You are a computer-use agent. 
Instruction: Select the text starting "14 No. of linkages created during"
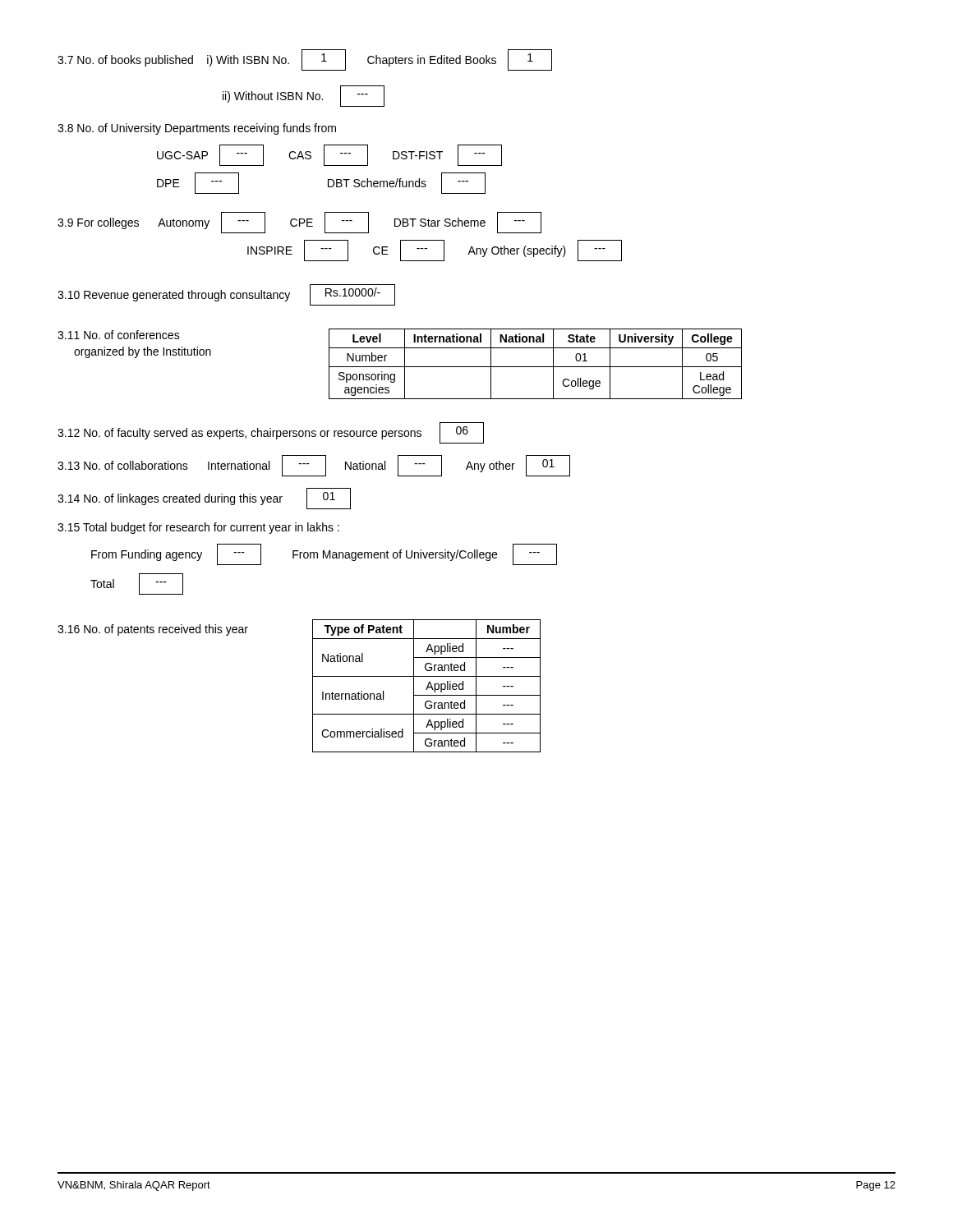click(204, 499)
